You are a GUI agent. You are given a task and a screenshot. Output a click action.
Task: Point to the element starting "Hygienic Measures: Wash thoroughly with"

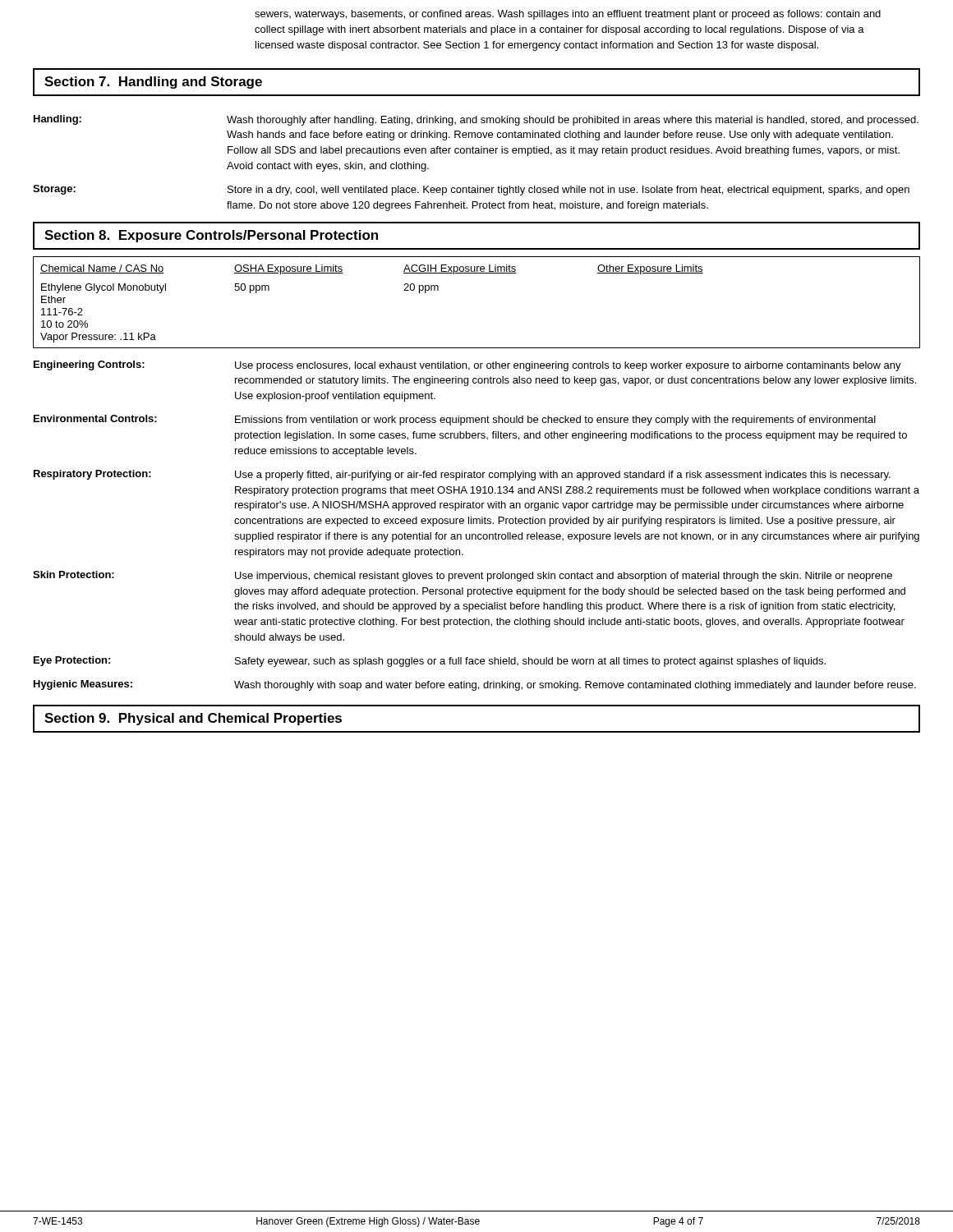coord(476,685)
